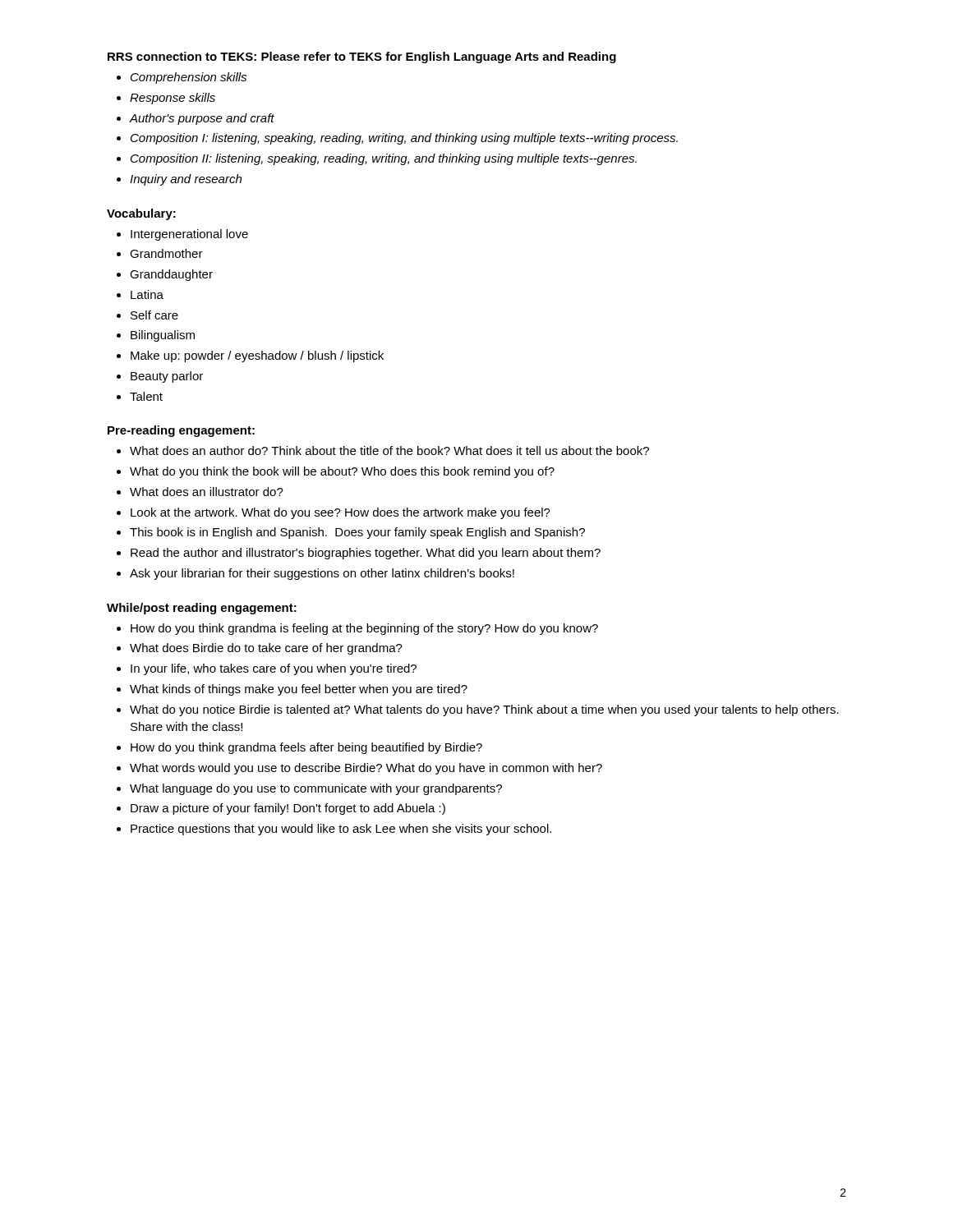
Task: Click on the list item that reads "Author's purpose and craft"
Action: (202, 117)
